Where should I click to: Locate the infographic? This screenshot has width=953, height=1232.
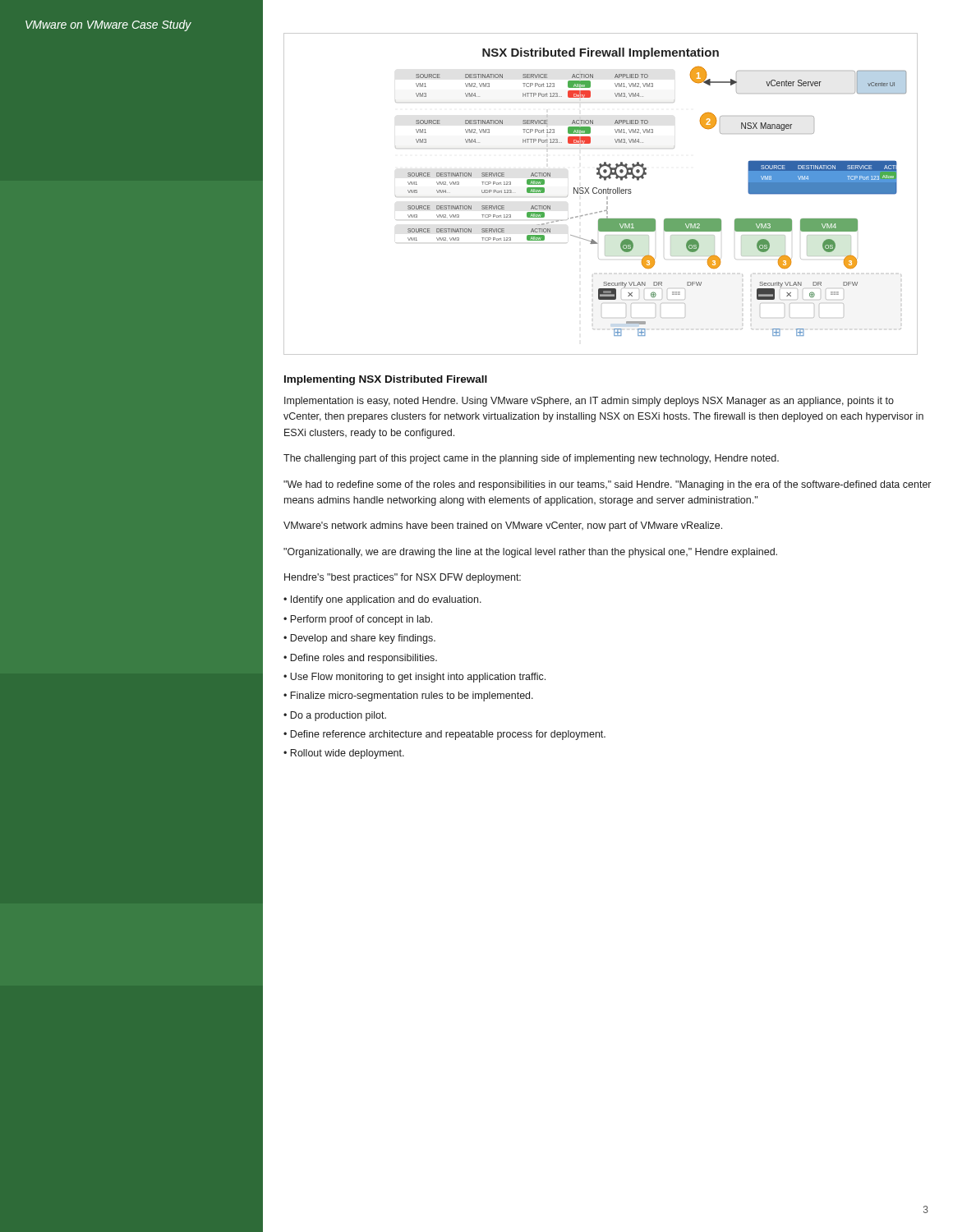coord(601,194)
